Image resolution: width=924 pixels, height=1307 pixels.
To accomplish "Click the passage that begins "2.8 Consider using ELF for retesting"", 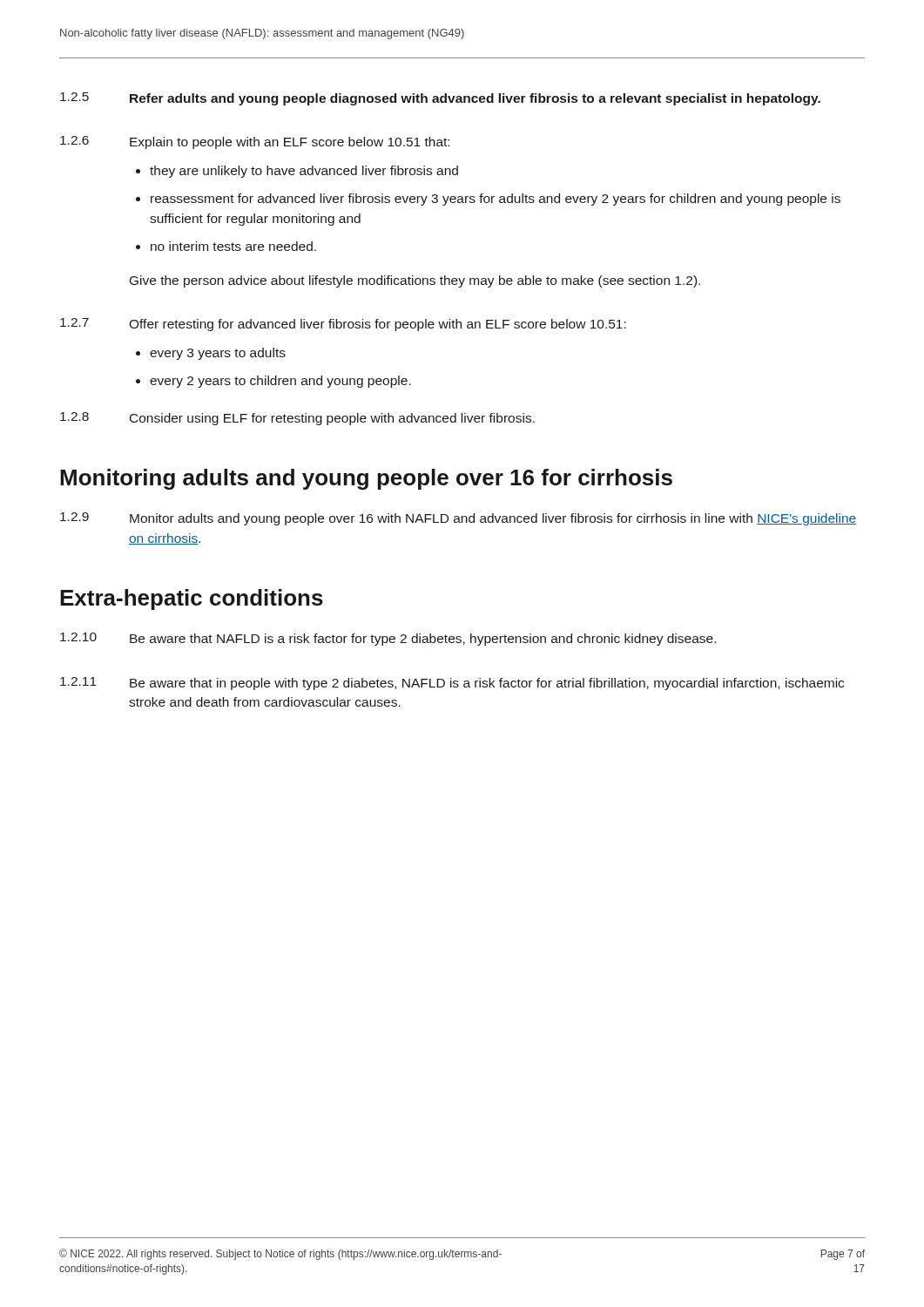I will [x=462, y=418].
